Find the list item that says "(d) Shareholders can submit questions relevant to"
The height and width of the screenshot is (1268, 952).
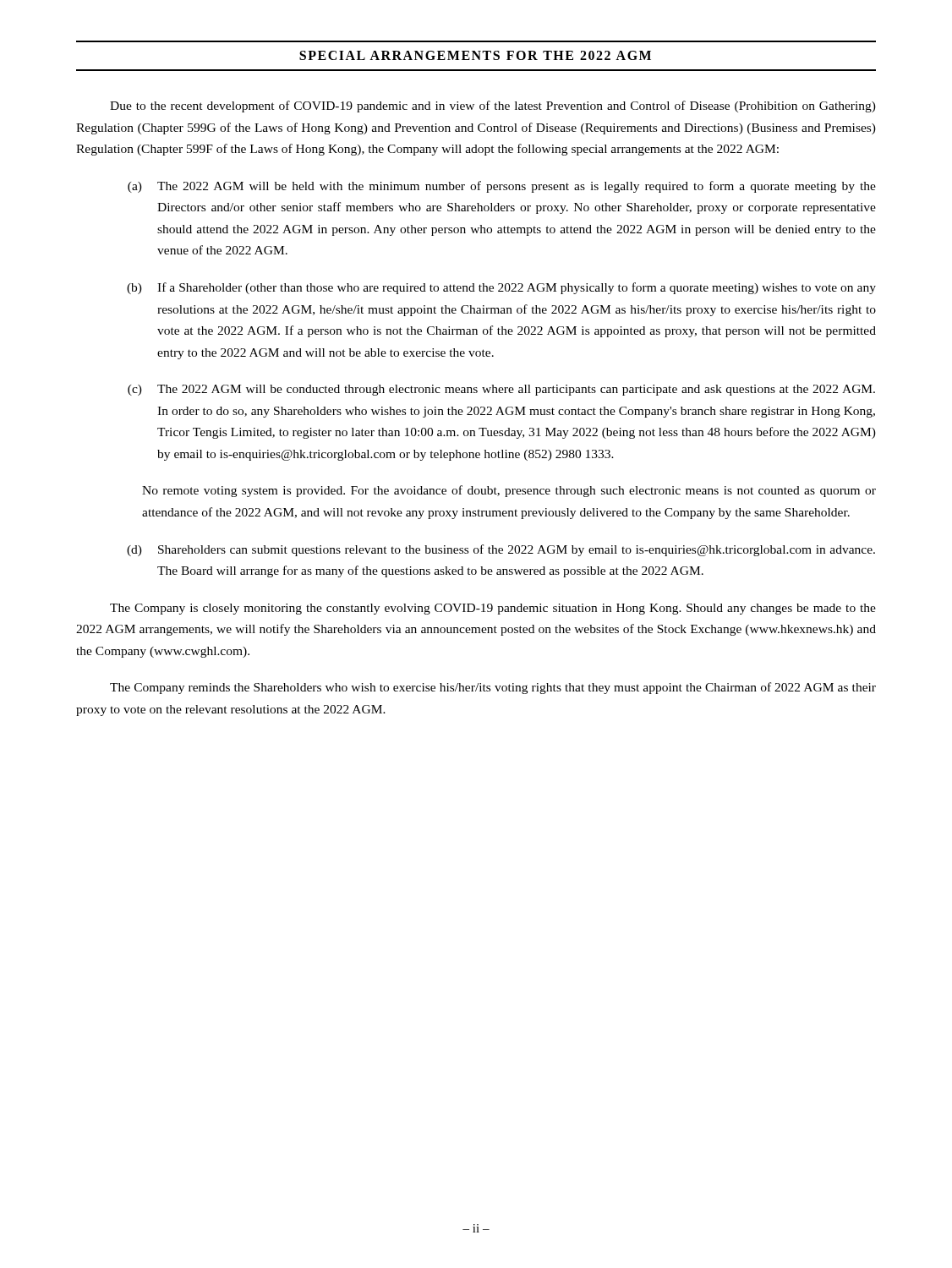point(484,560)
